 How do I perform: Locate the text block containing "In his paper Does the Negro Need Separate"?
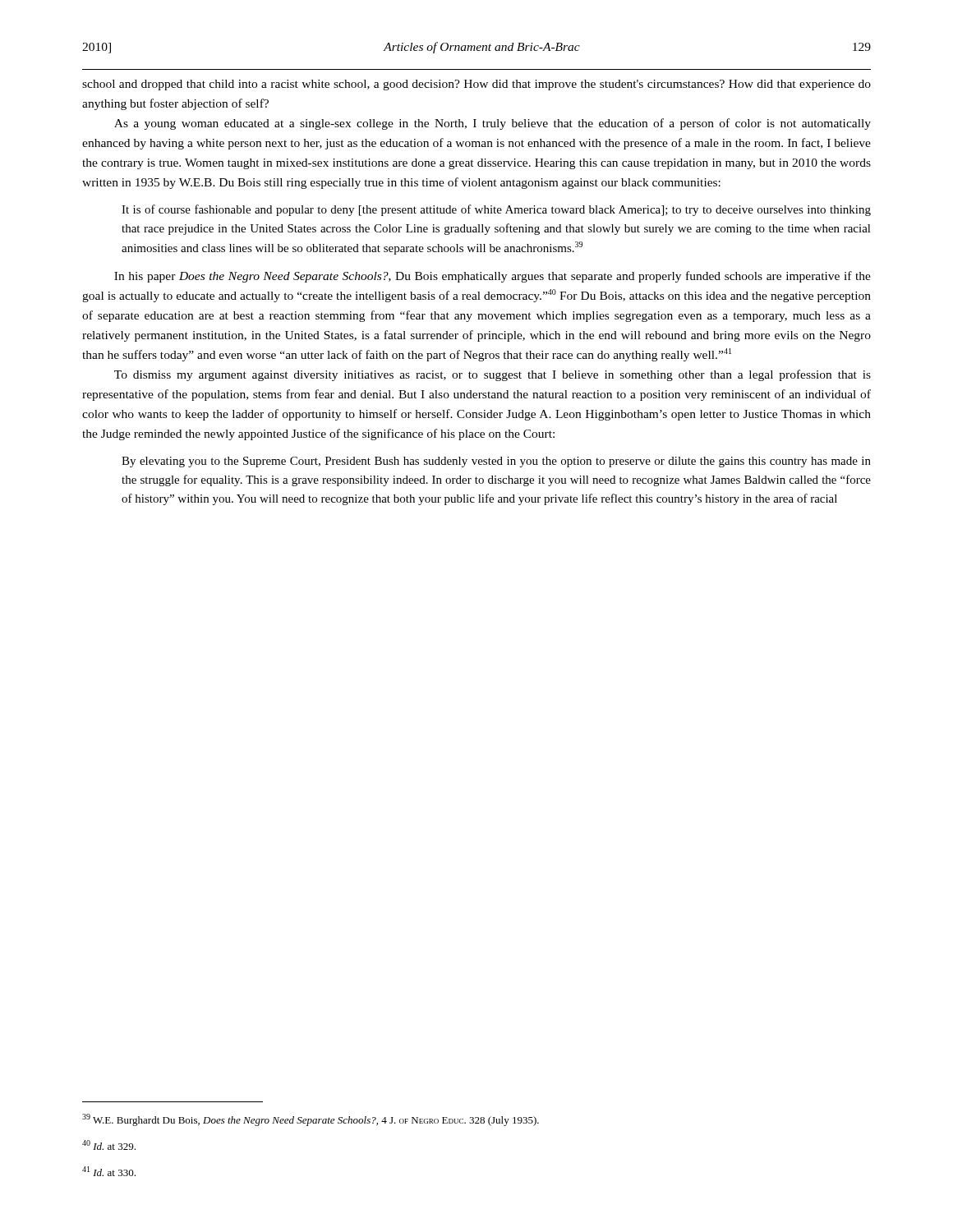476,315
